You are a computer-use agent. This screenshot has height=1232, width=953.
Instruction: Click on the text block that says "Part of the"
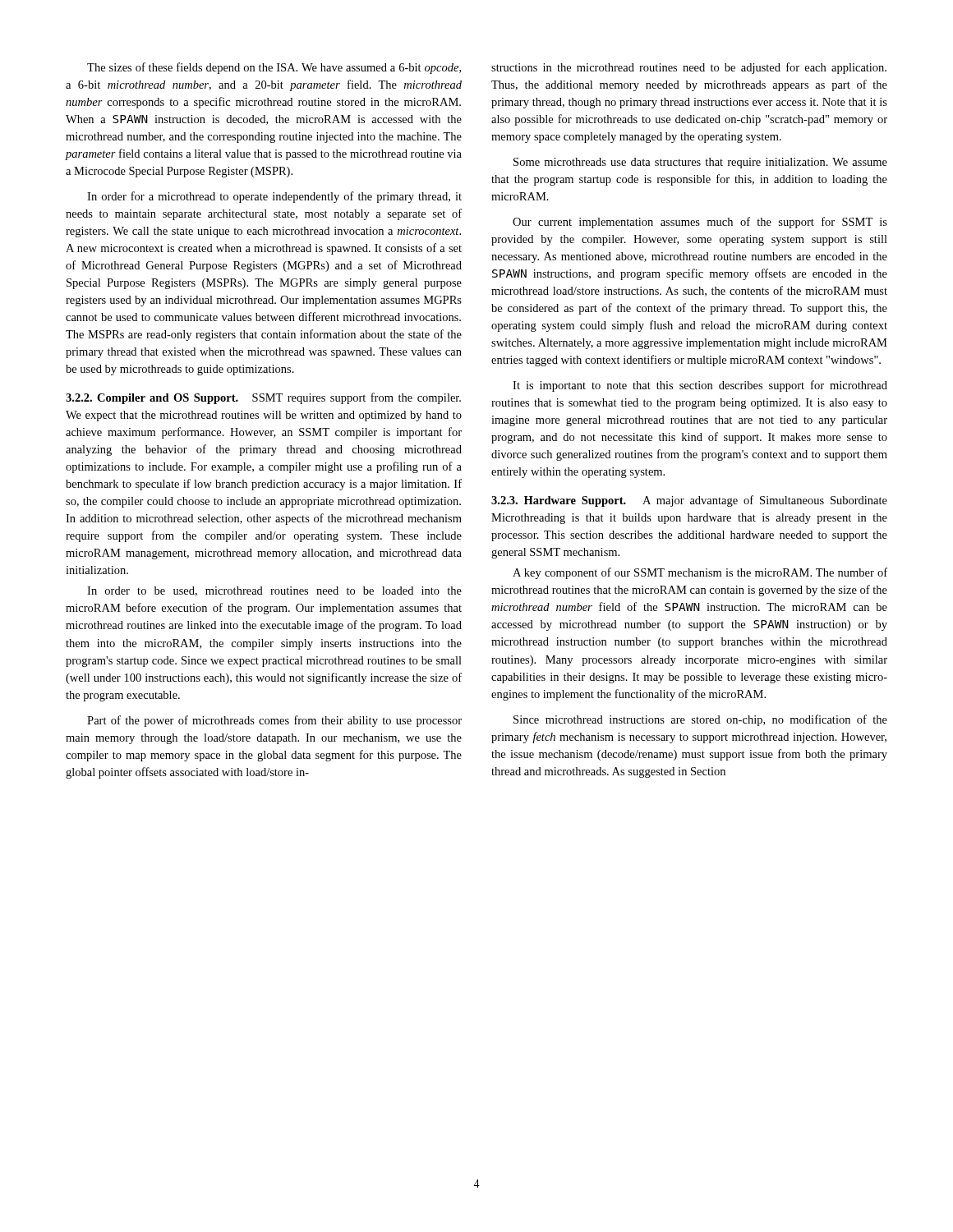[264, 746]
